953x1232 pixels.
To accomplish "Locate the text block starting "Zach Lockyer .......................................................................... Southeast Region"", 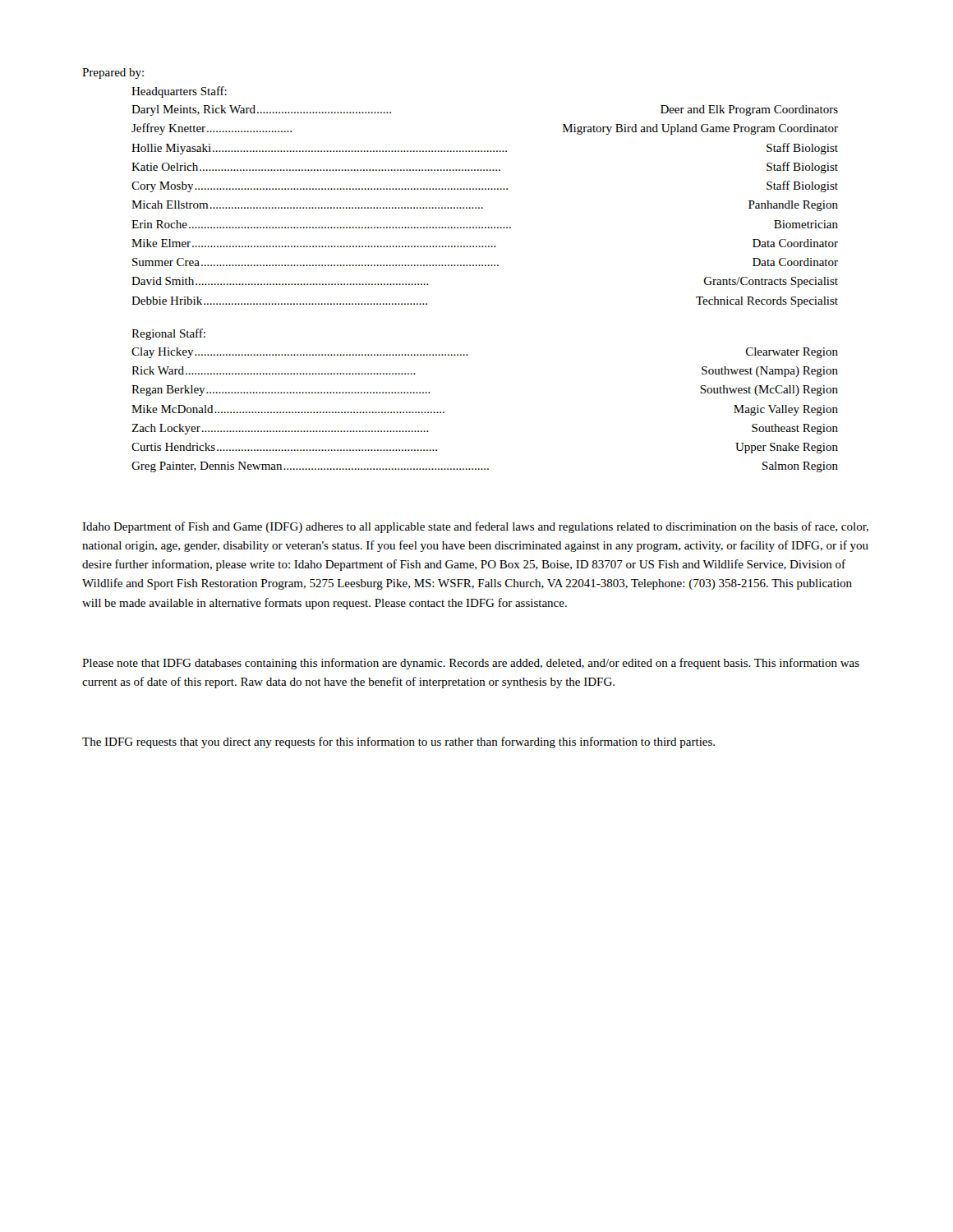I will (x=187, y=429).
